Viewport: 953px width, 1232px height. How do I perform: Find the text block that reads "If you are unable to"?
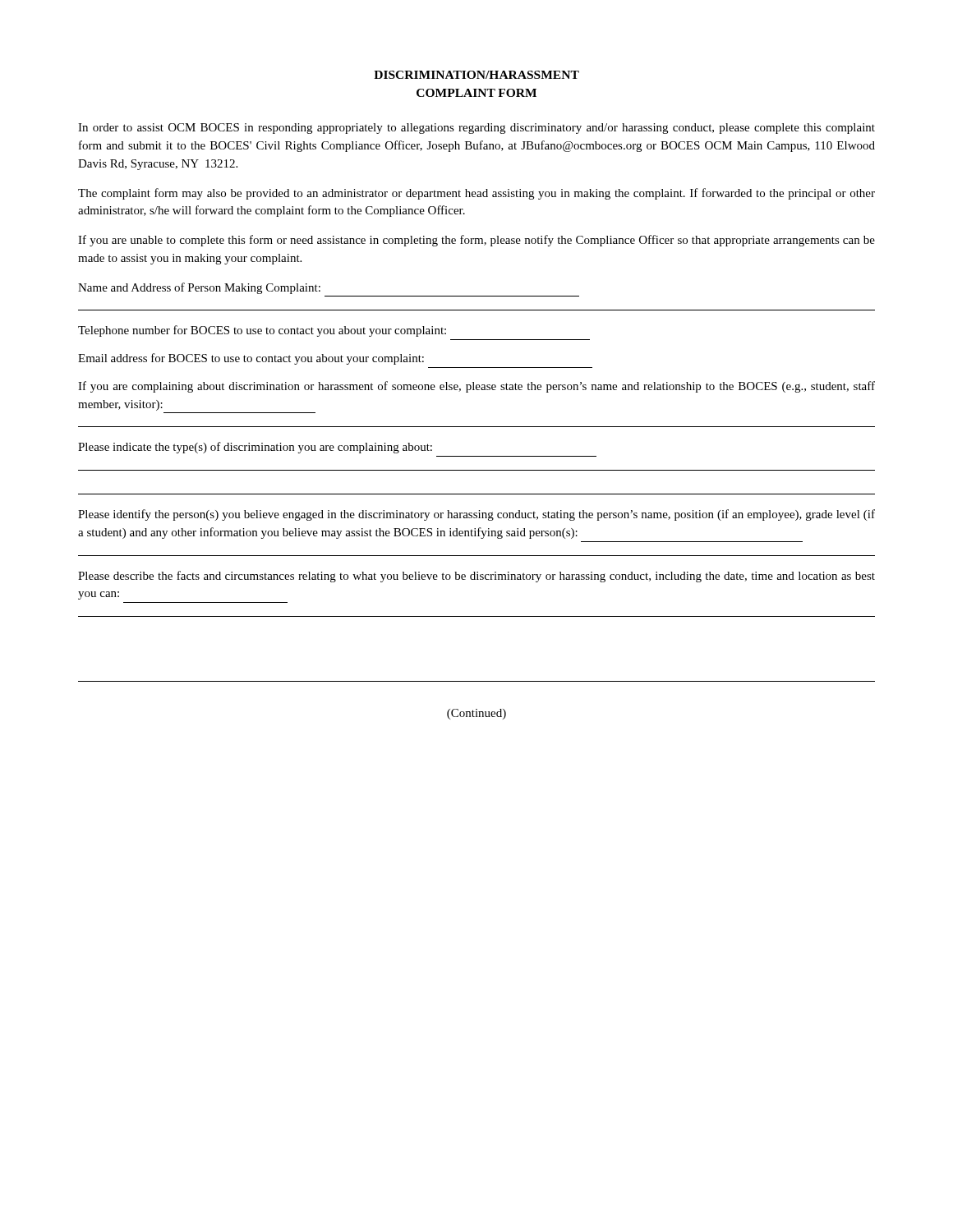click(x=476, y=249)
